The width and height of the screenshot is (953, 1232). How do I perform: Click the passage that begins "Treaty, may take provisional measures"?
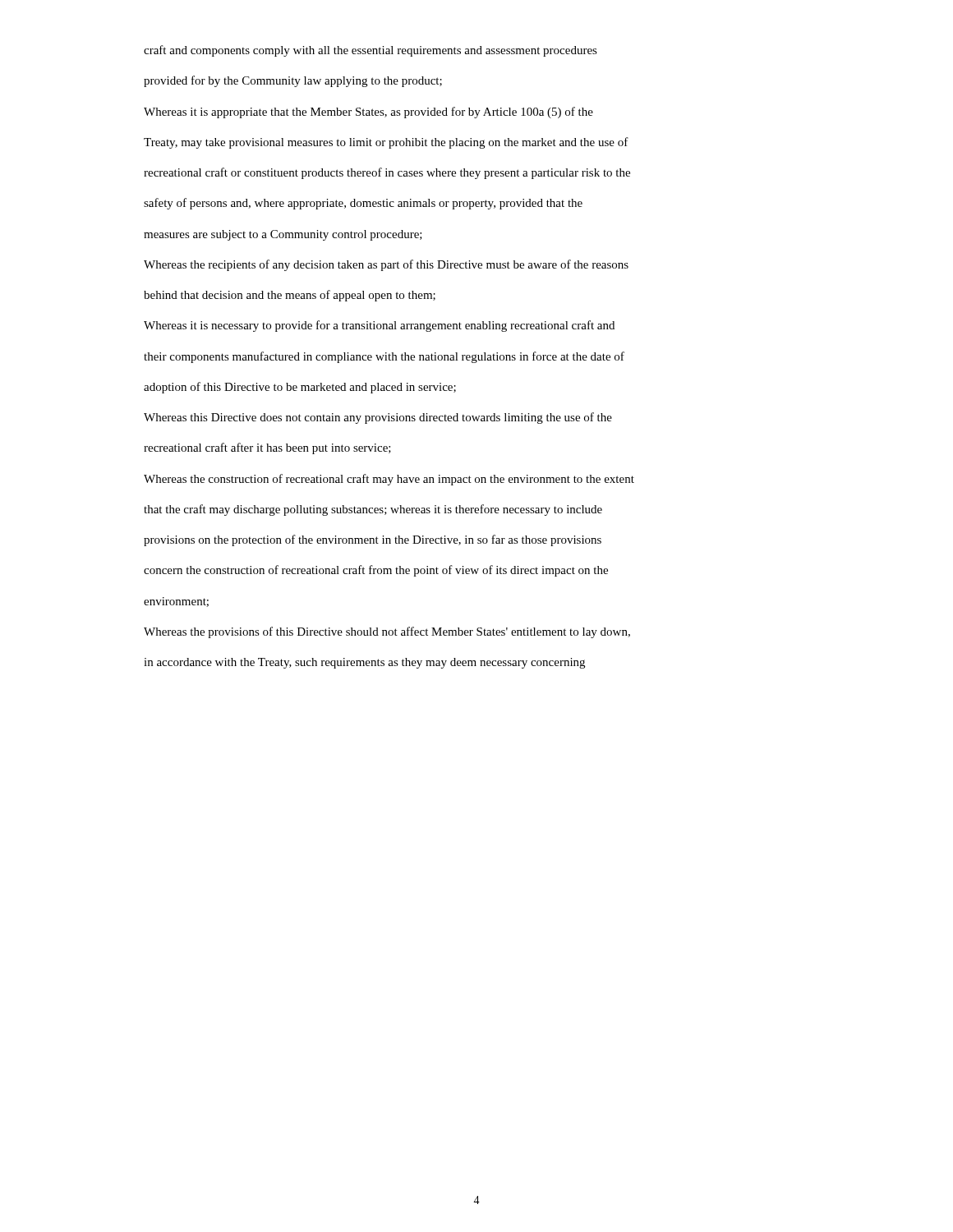pos(386,142)
